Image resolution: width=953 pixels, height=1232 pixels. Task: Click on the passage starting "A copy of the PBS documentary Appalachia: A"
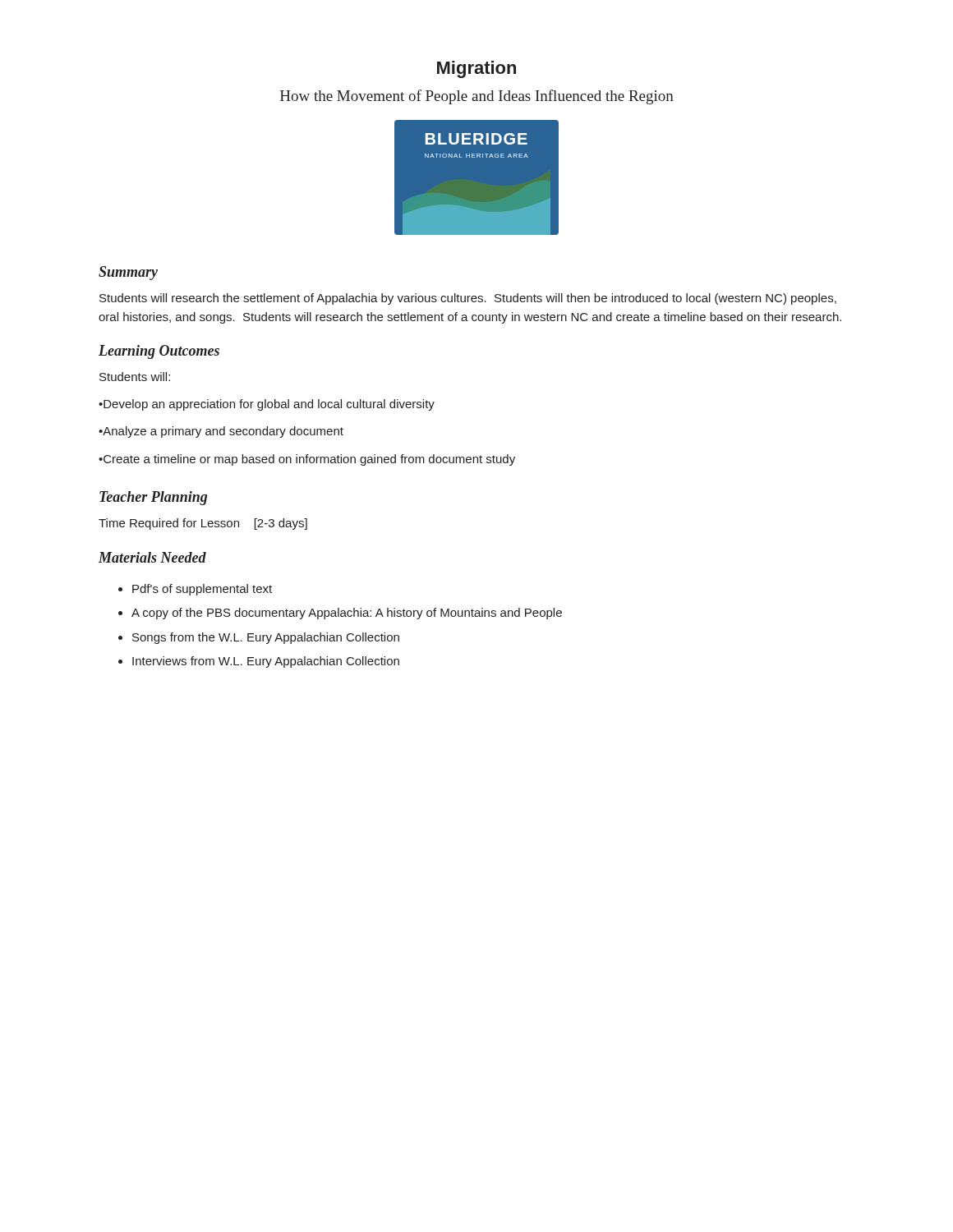(347, 612)
